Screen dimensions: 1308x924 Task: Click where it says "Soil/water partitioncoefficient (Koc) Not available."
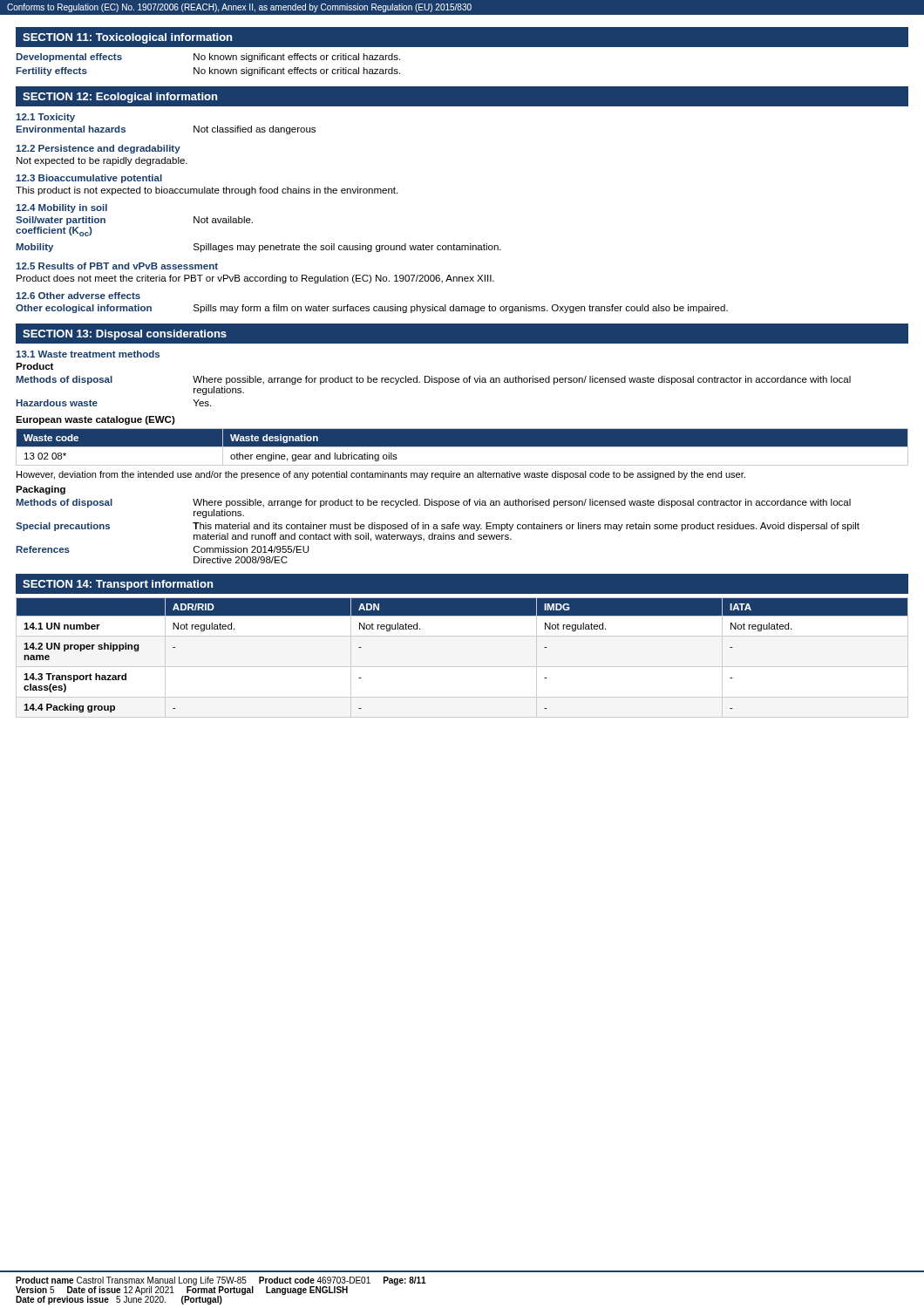58,220
